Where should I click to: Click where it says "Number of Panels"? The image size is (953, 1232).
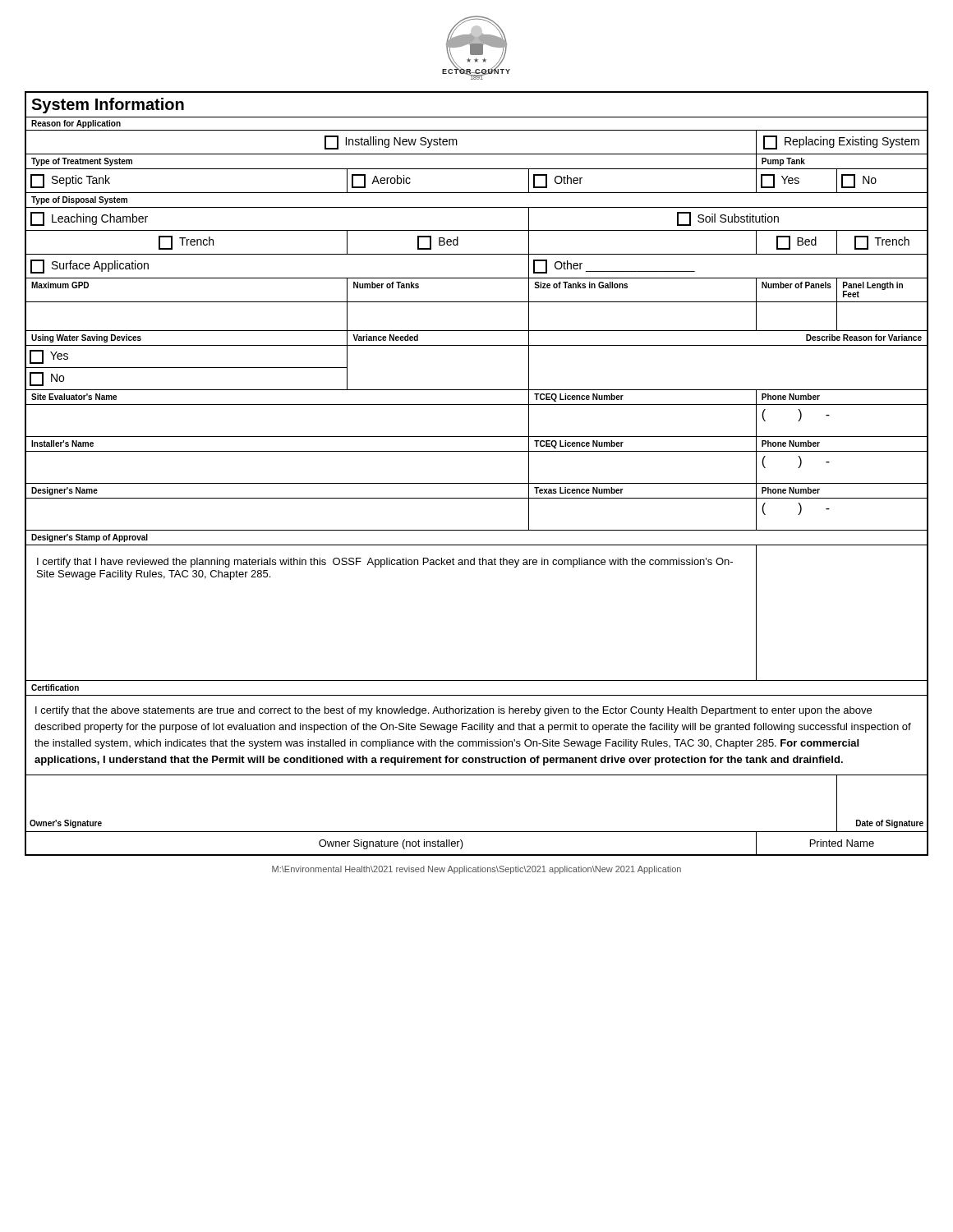coord(796,285)
